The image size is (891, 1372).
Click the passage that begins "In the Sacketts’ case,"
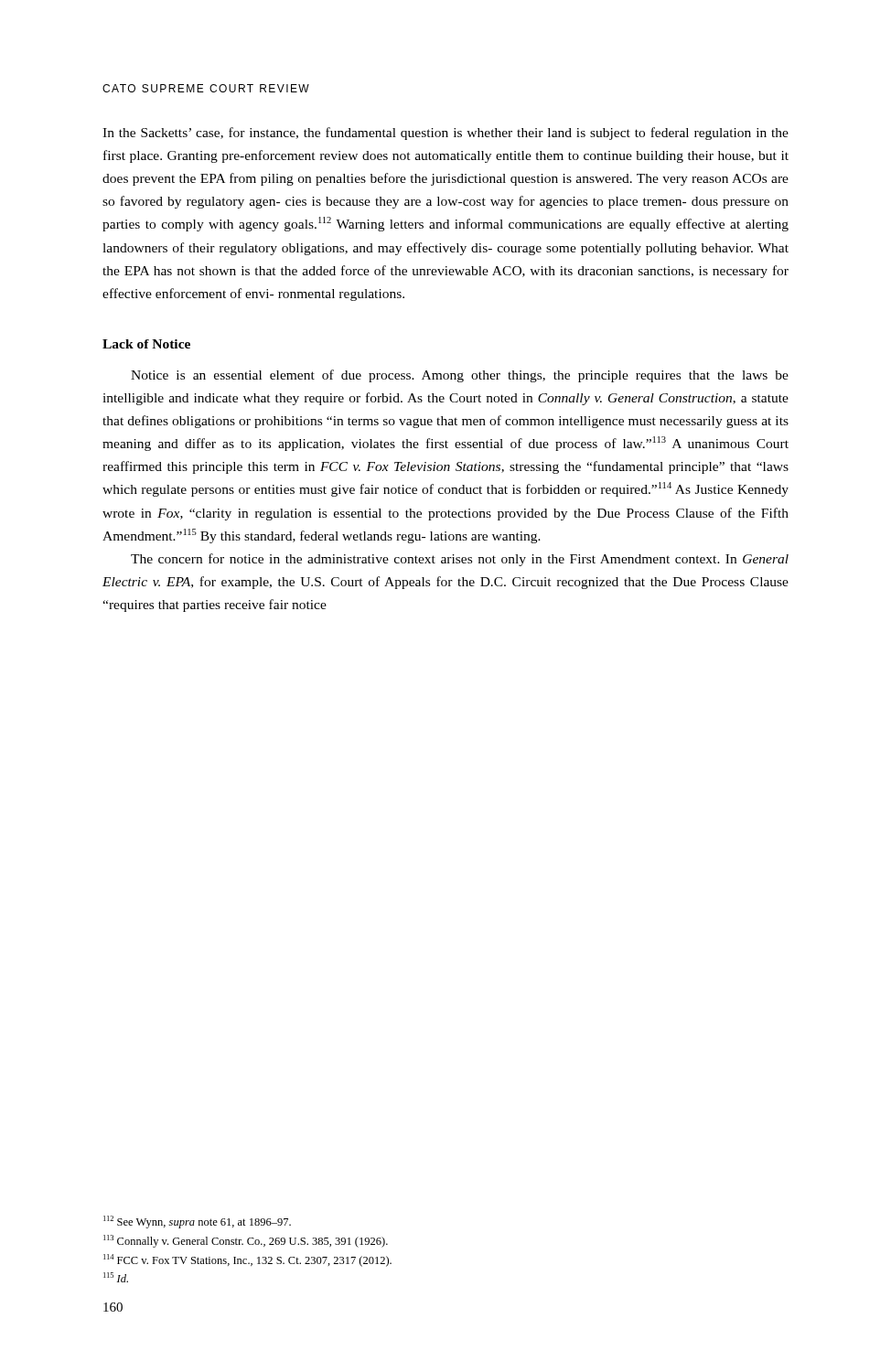click(446, 213)
